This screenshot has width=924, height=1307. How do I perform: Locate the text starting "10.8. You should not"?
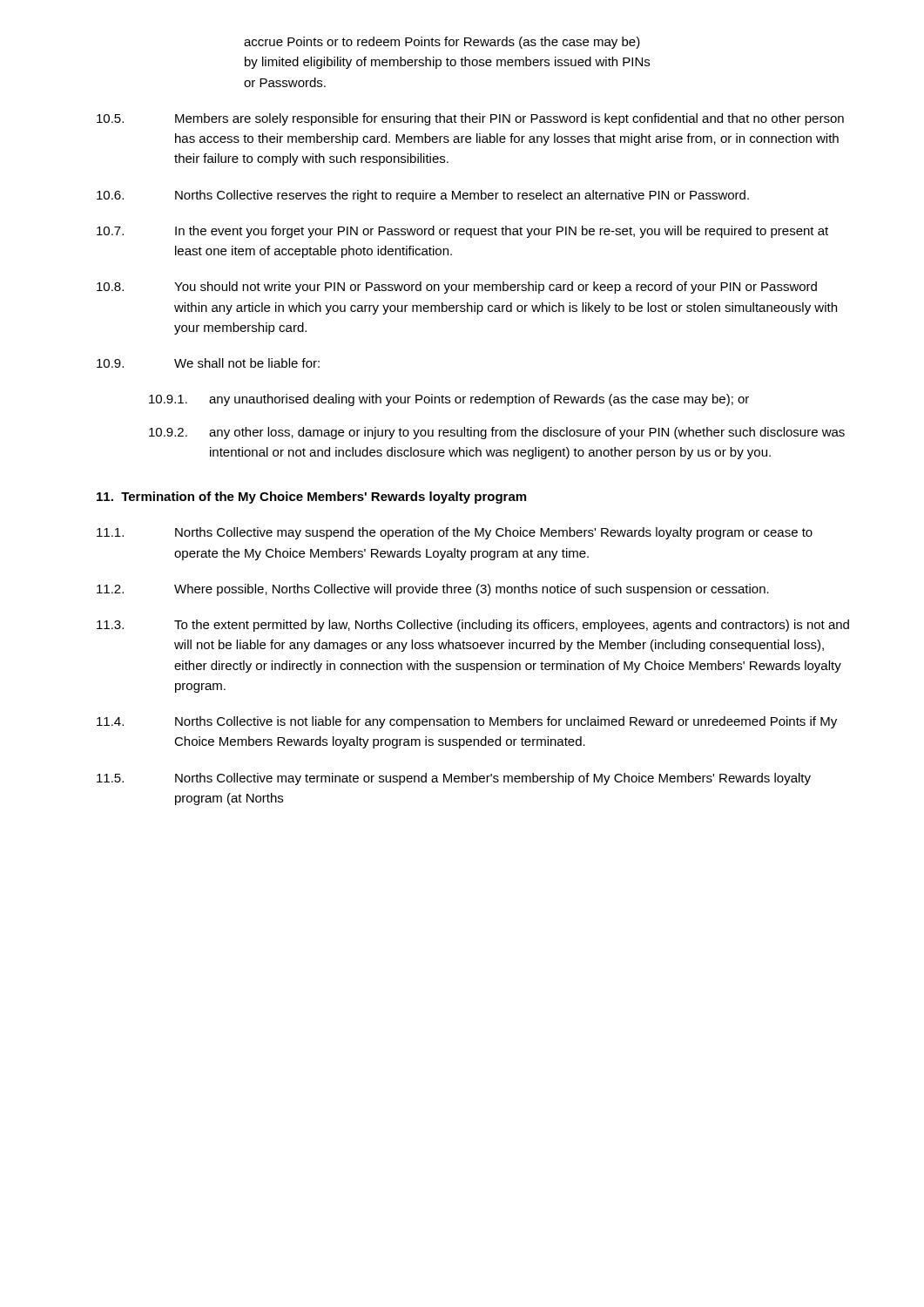475,307
